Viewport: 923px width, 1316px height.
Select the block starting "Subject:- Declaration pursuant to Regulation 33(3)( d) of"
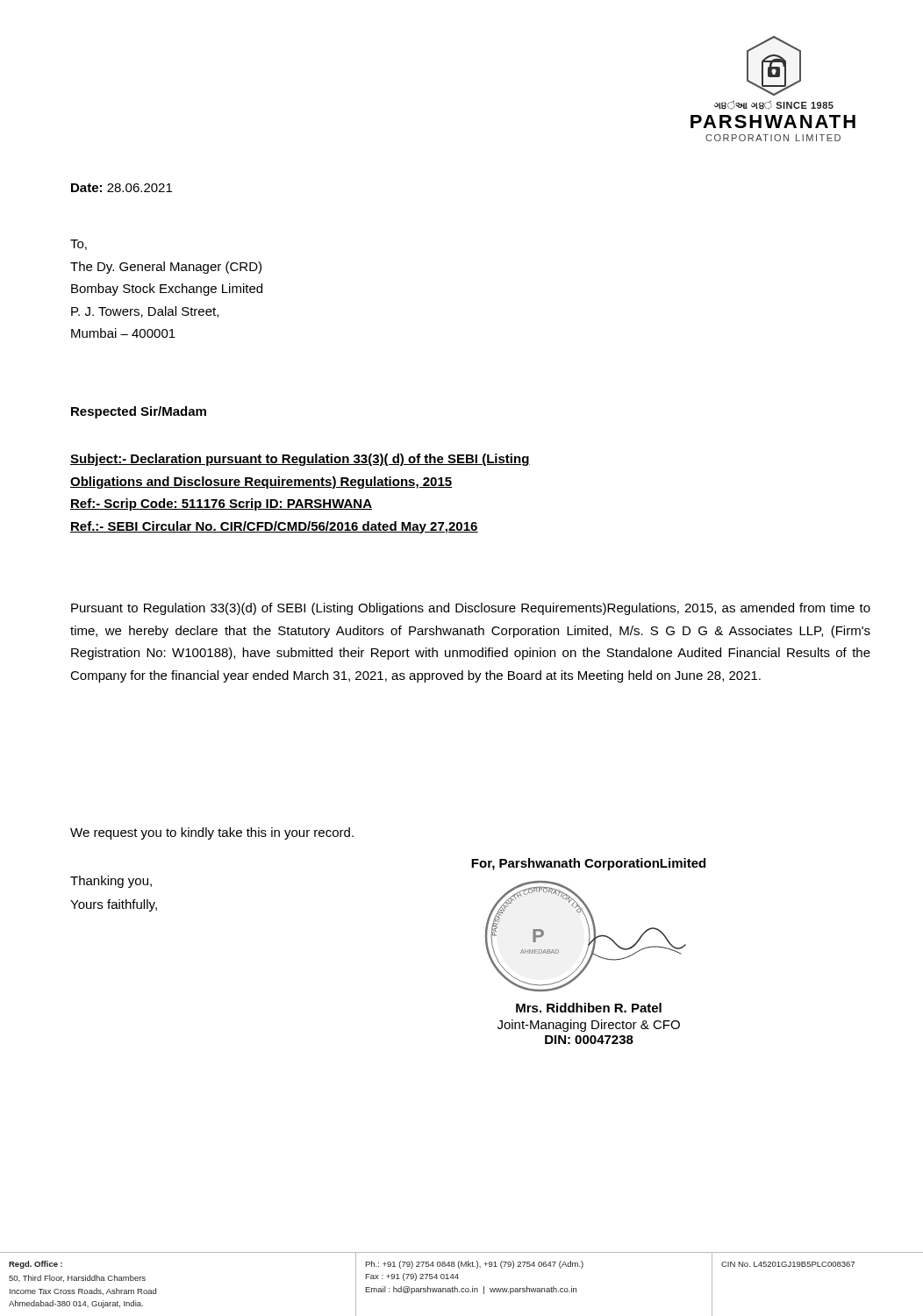pyautogui.click(x=300, y=492)
